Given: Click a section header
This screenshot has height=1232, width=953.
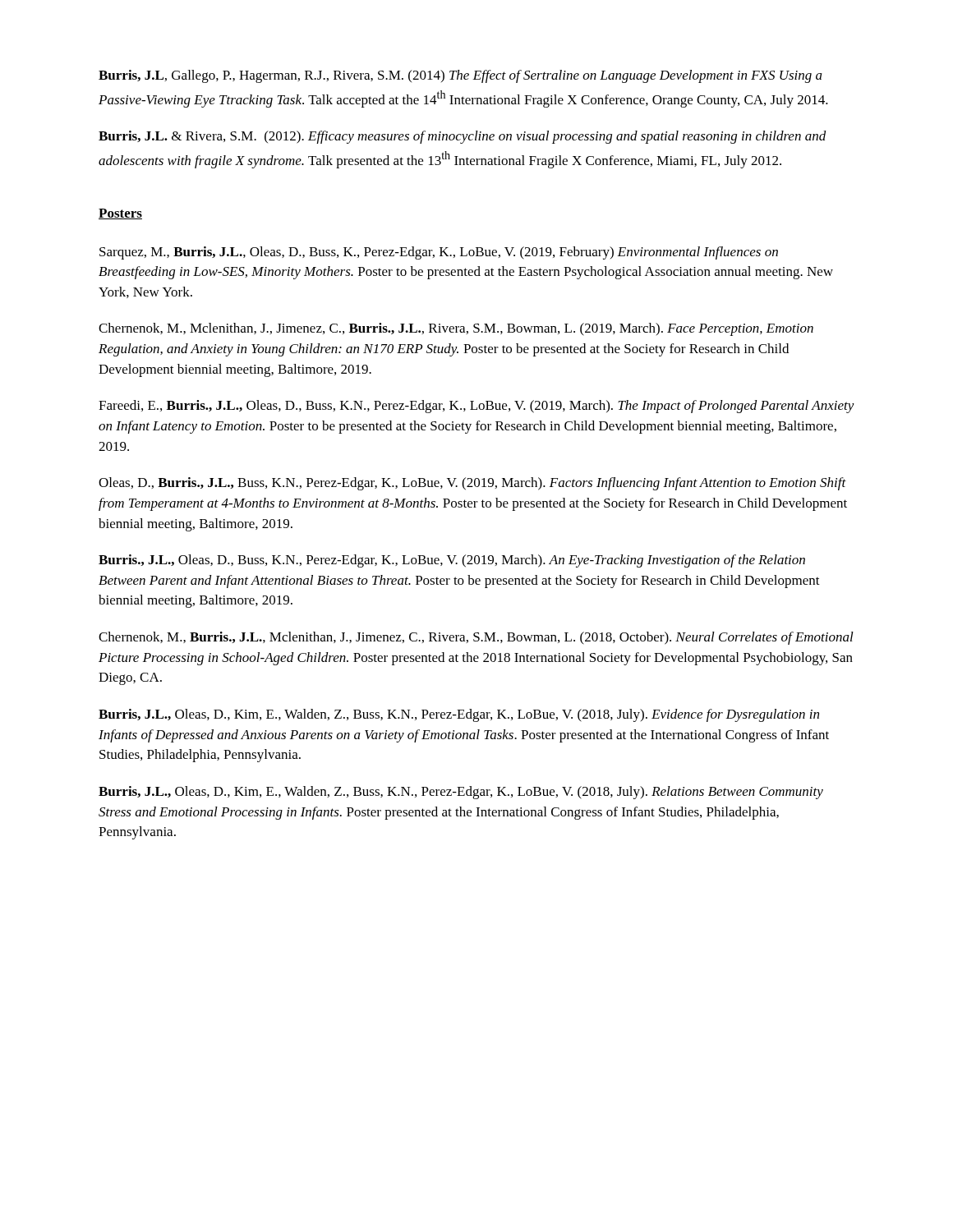Looking at the screenshot, I should coord(120,213).
